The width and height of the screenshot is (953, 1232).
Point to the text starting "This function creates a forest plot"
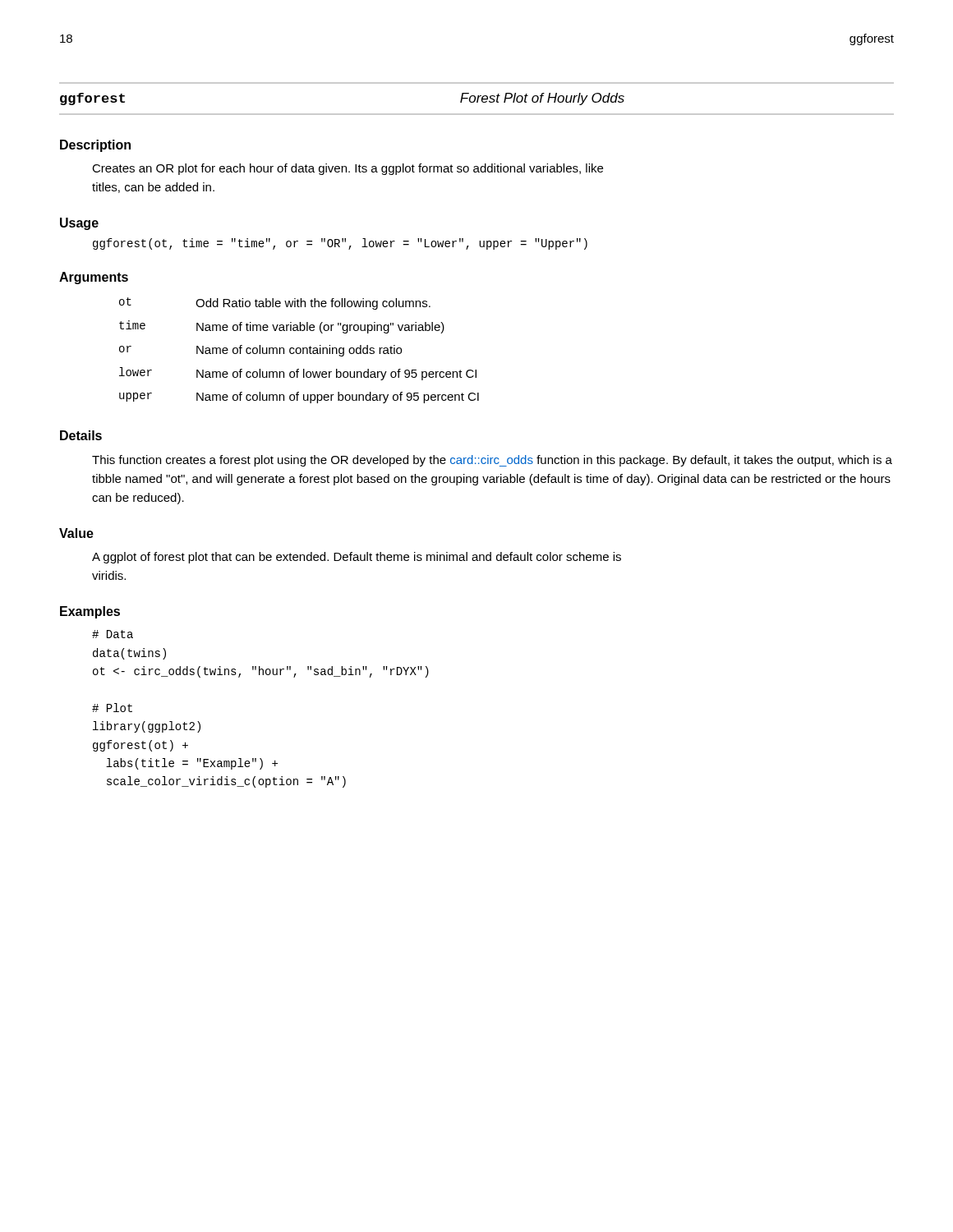click(492, 478)
